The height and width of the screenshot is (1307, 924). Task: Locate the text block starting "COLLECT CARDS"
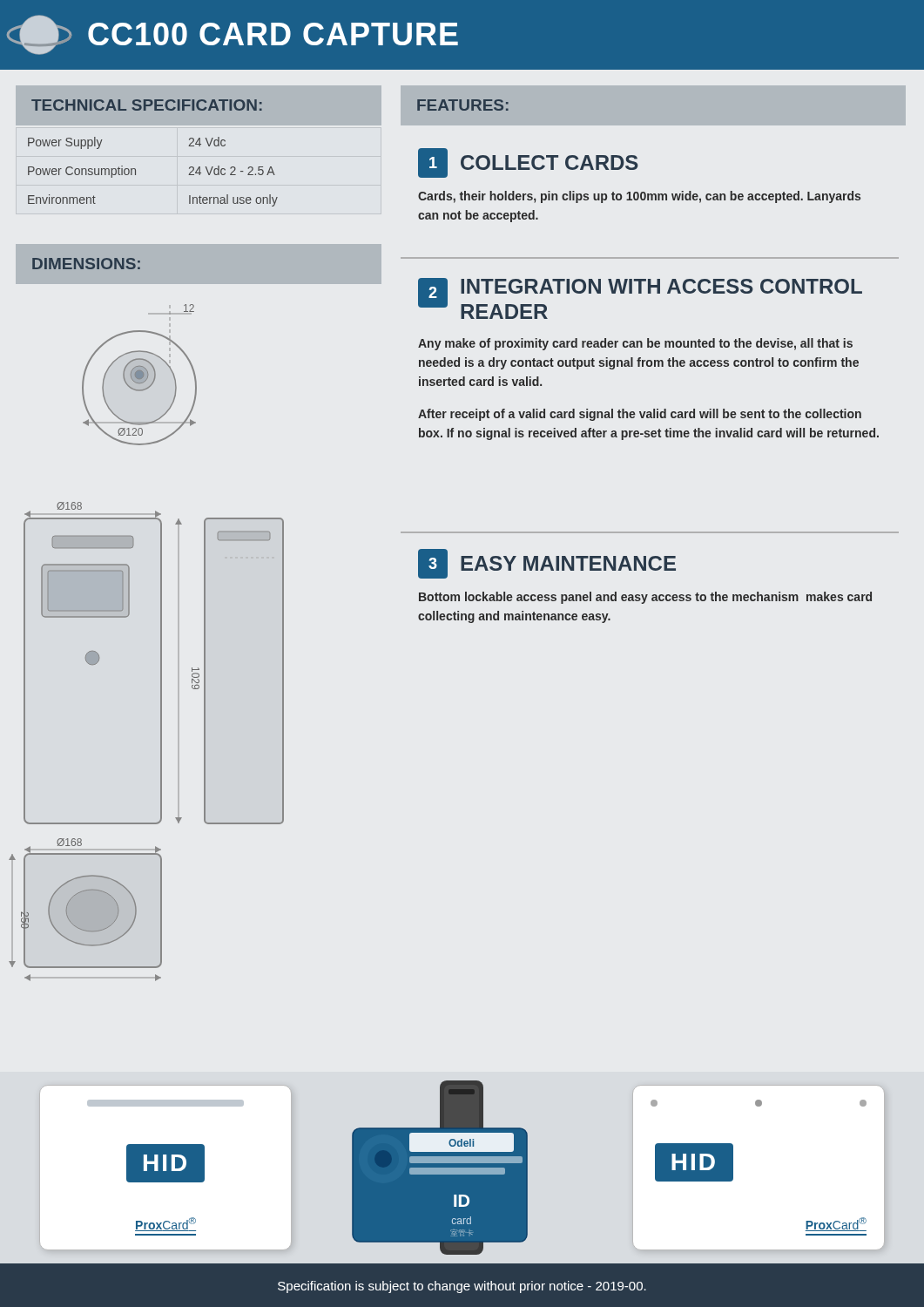pos(549,162)
